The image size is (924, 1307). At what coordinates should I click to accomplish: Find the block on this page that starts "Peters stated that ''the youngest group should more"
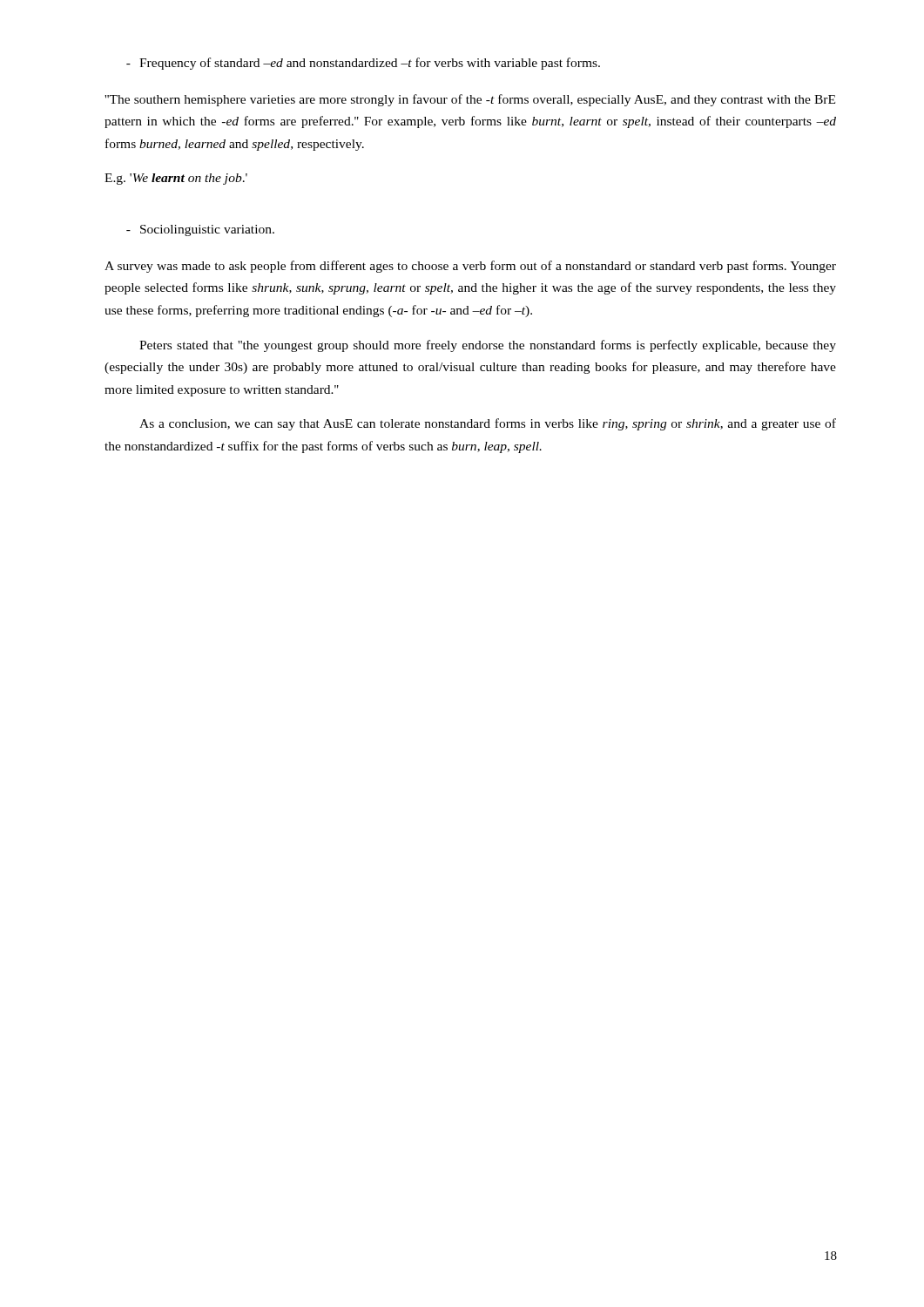coord(470,366)
